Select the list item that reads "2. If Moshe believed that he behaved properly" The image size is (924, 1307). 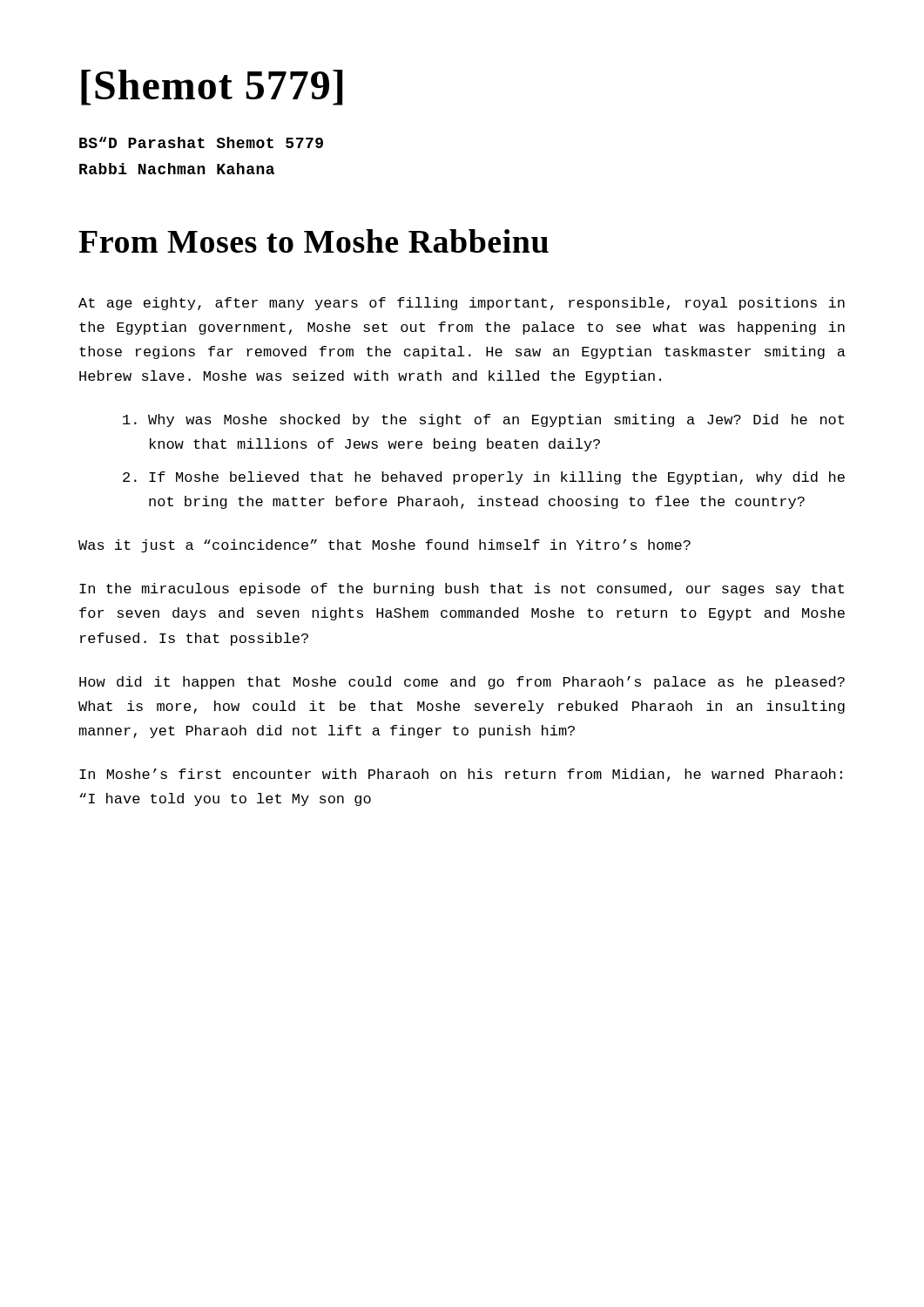coord(484,491)
